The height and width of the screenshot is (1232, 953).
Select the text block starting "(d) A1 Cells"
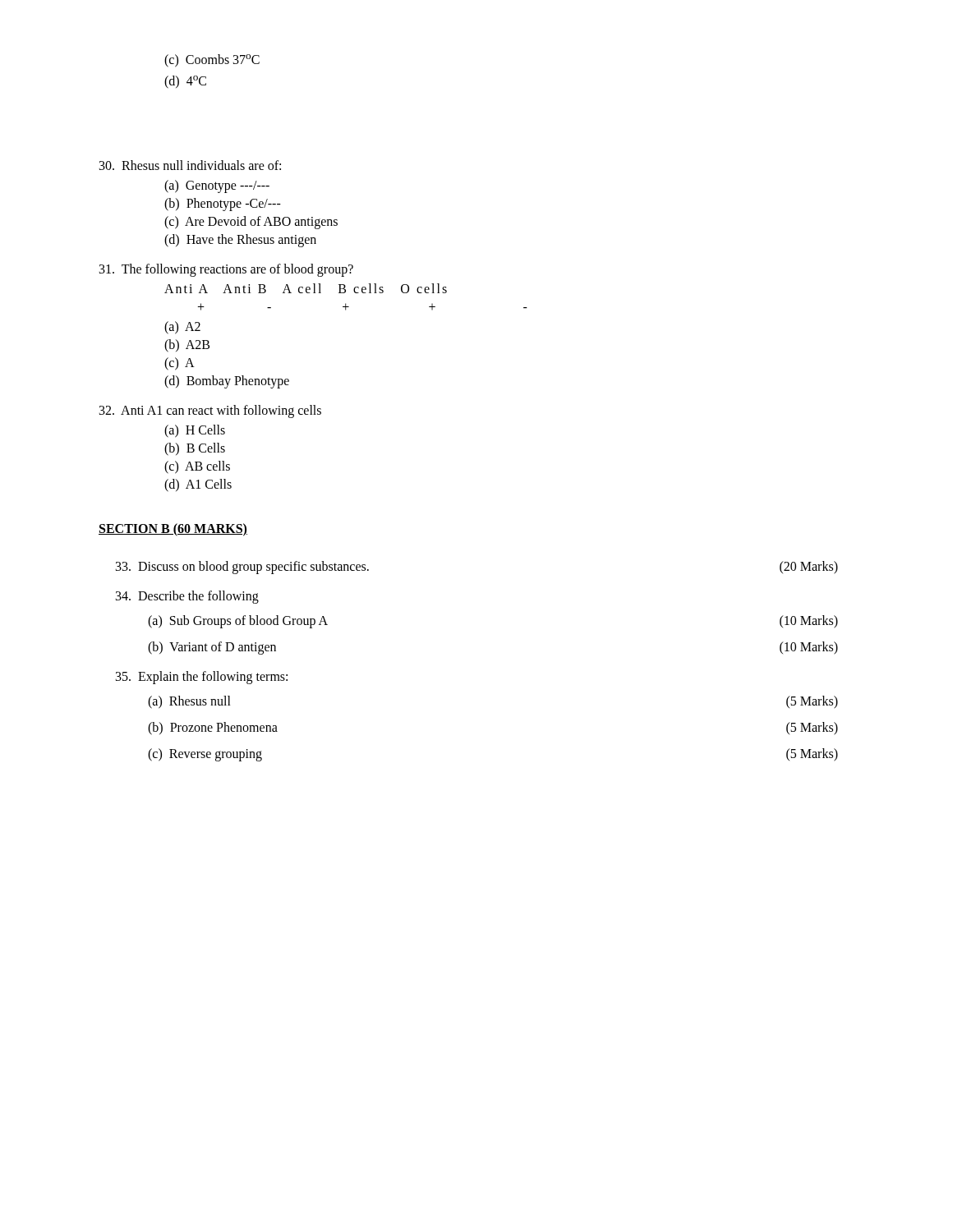coord(198,484)
